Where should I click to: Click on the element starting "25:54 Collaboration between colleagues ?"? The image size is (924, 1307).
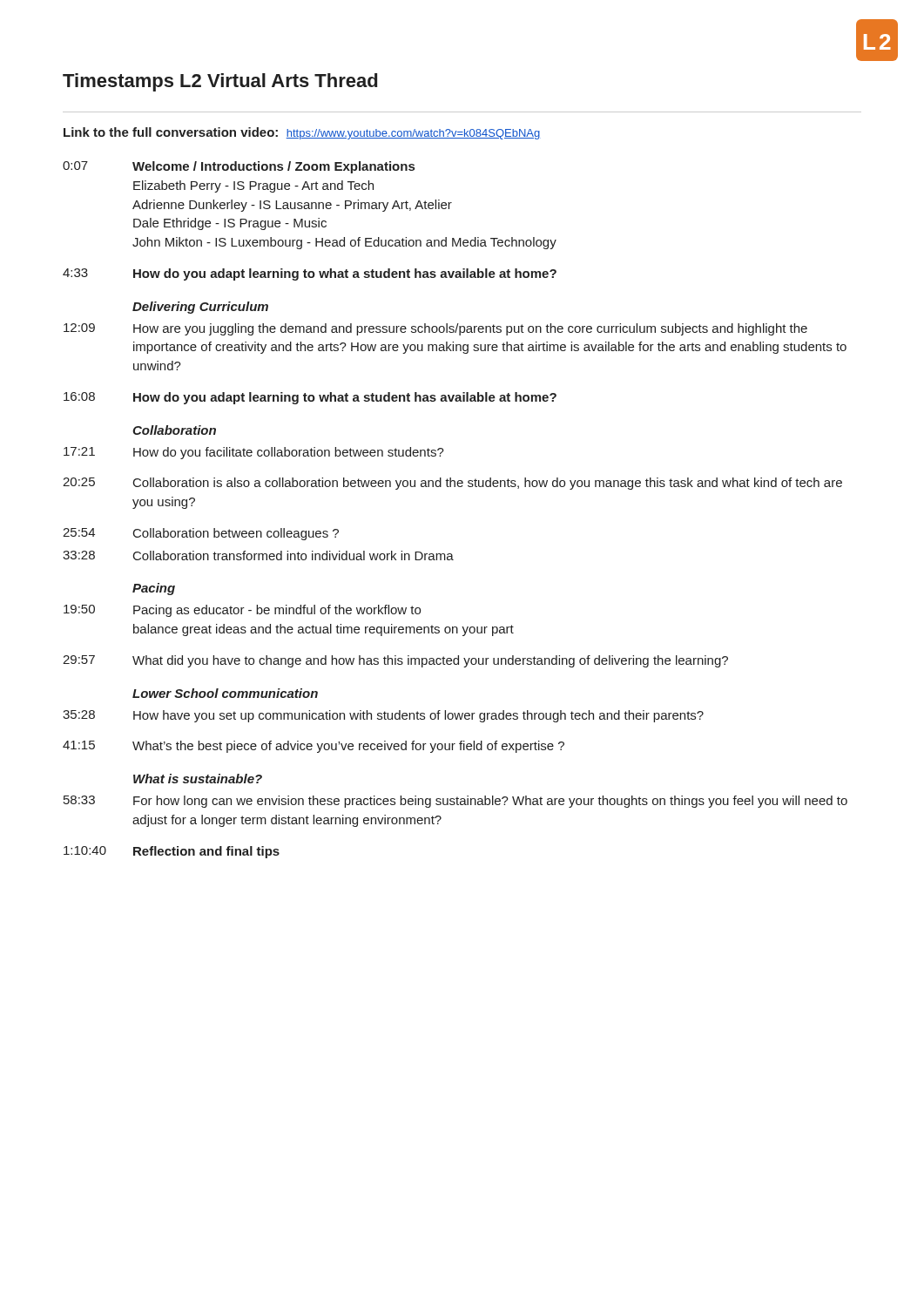tap(201, 534)
